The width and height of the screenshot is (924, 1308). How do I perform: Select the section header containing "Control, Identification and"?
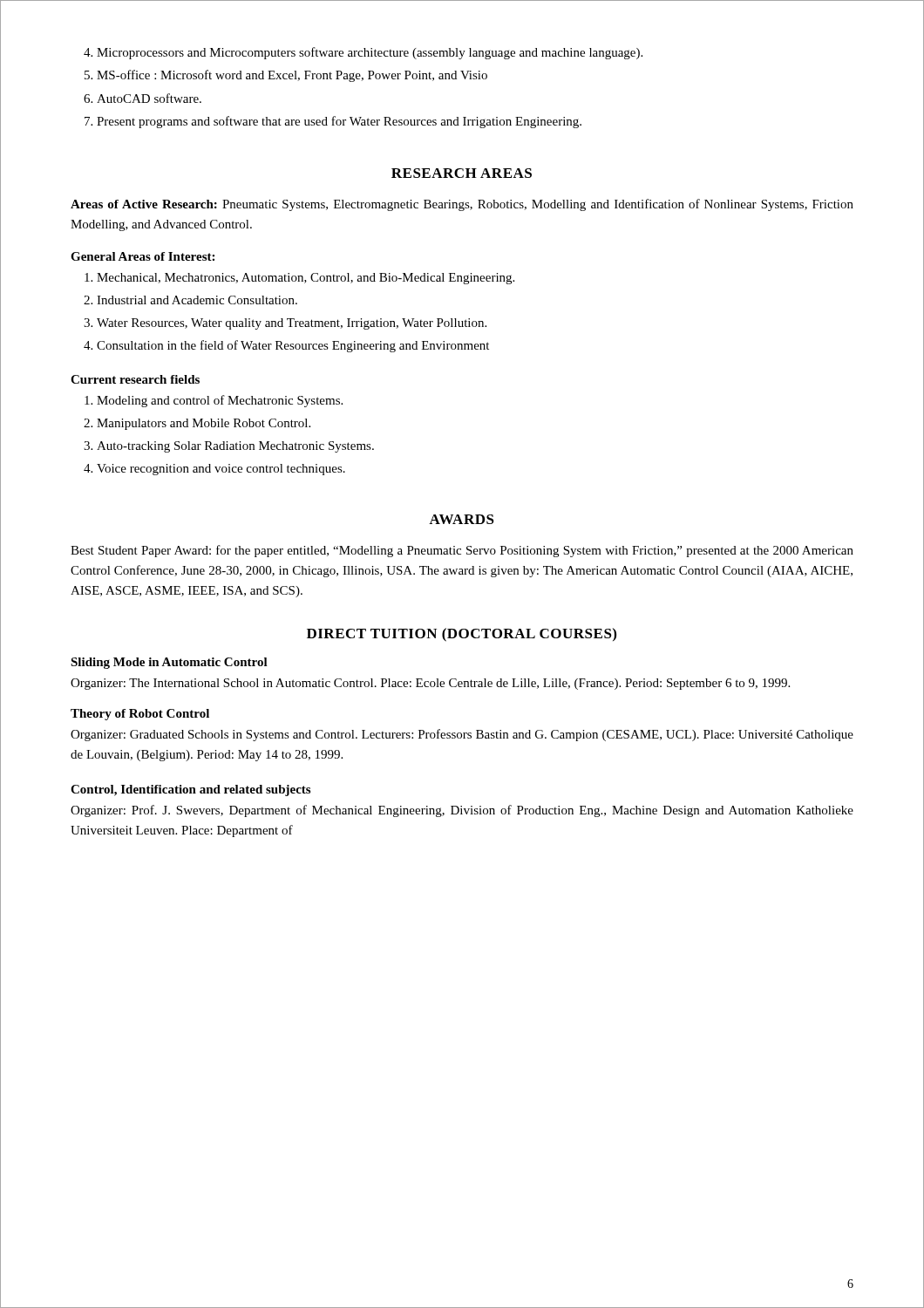191,789
